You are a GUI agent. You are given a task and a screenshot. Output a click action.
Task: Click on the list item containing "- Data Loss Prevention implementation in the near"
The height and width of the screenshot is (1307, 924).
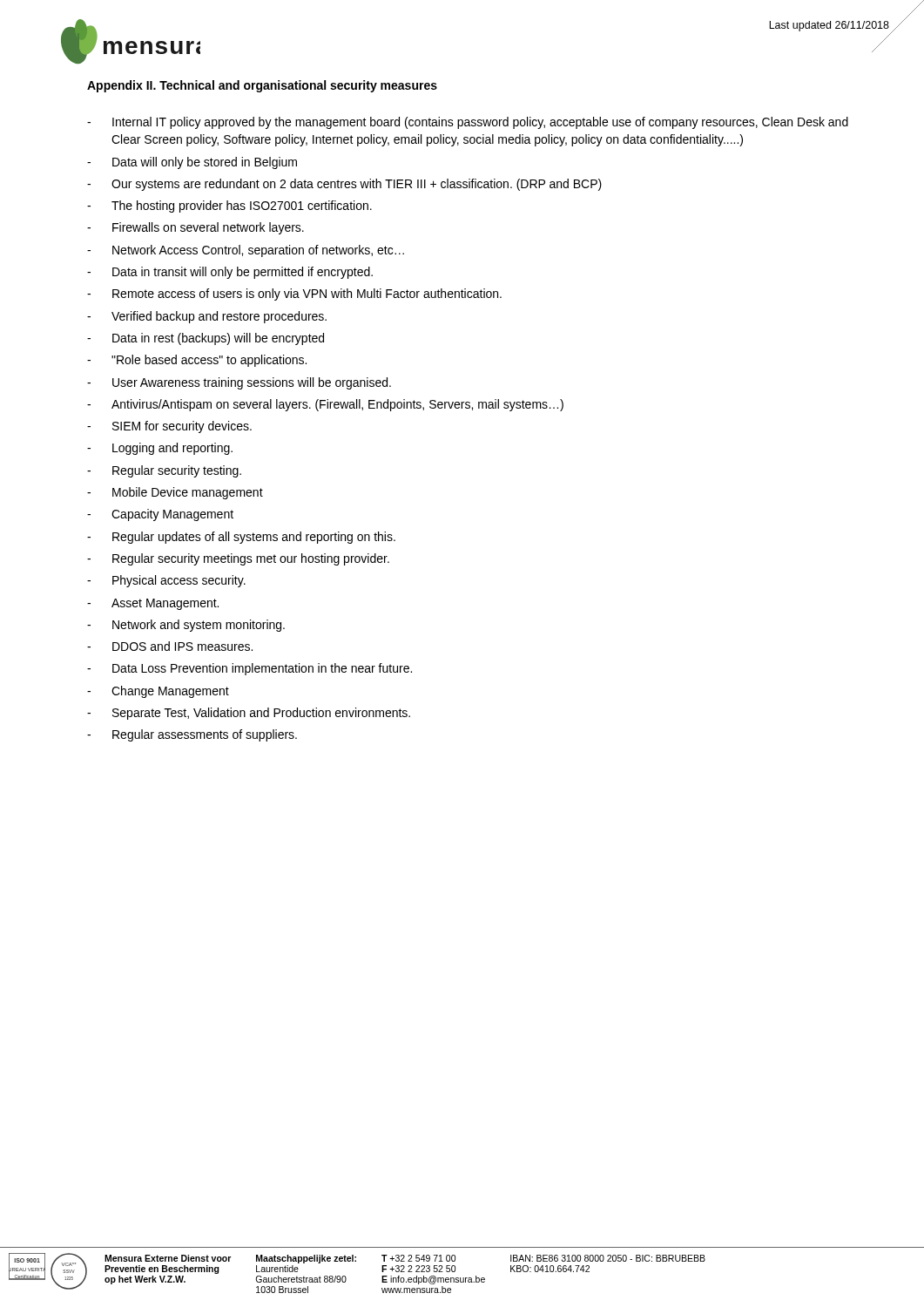click(250, 669)
